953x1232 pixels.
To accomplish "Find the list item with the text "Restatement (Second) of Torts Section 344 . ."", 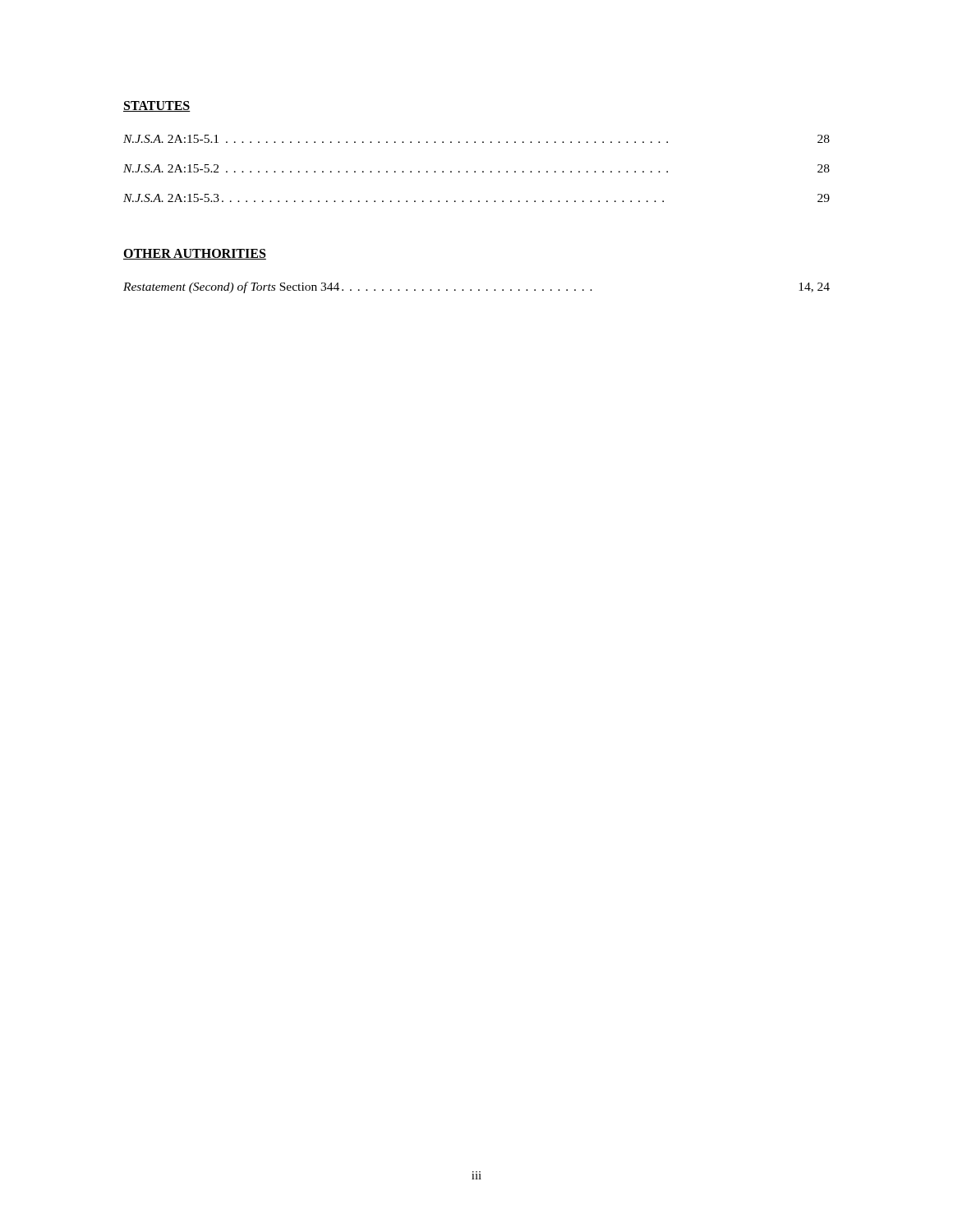I will point(476,287).
